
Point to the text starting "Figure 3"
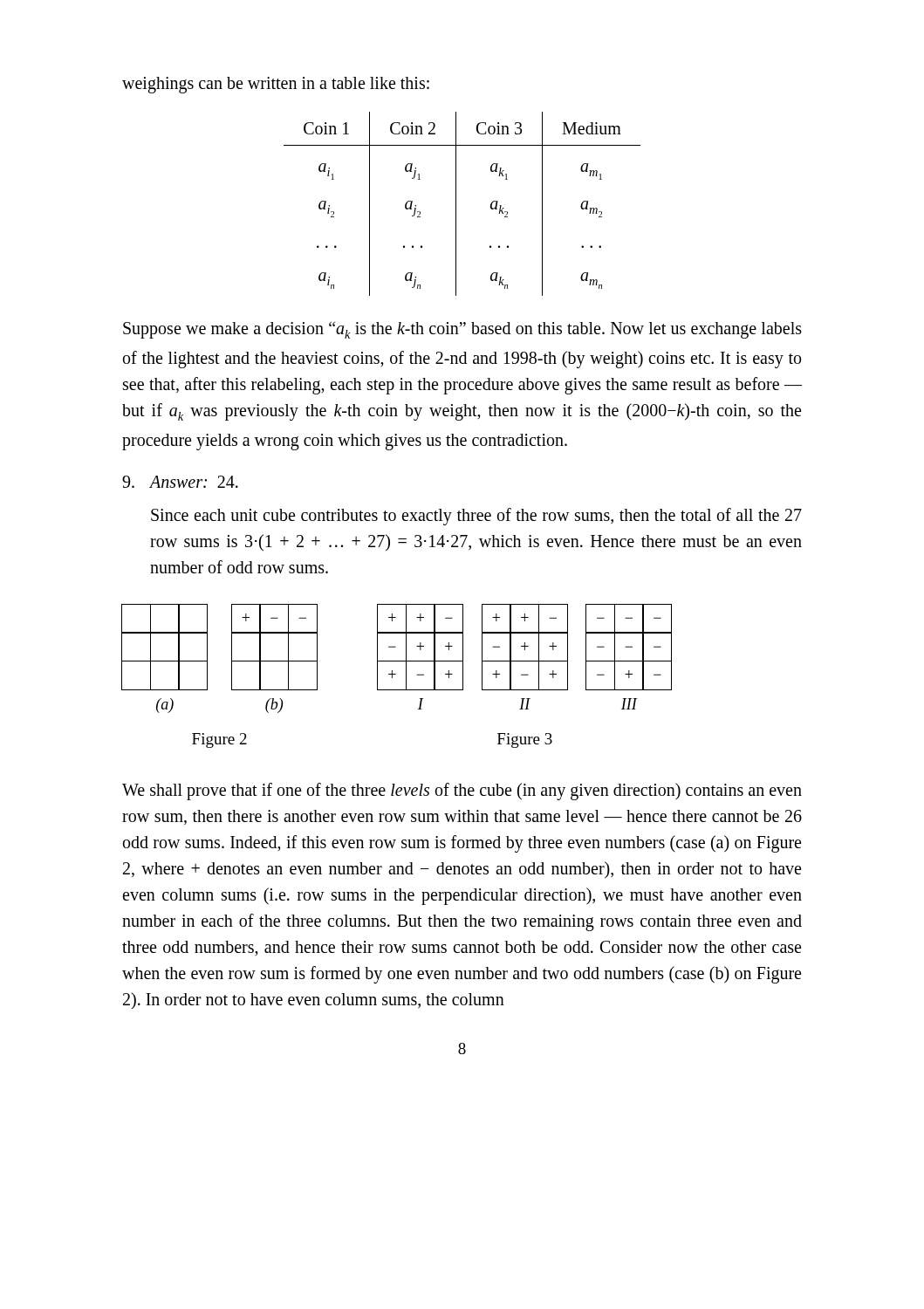(525, 739)
